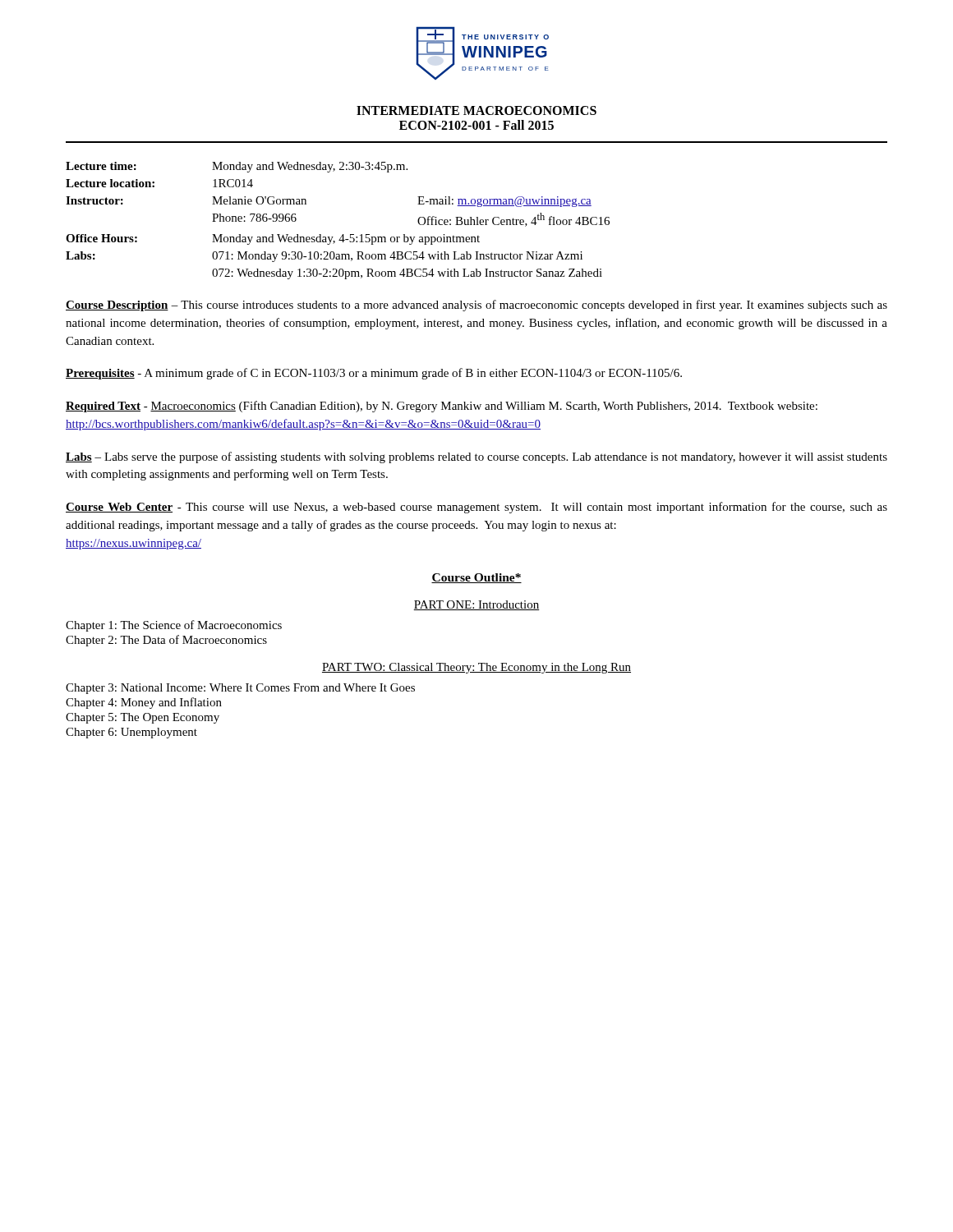
Task: Select the region starting "Course Description – This course"
Action: tap(476, 323)
